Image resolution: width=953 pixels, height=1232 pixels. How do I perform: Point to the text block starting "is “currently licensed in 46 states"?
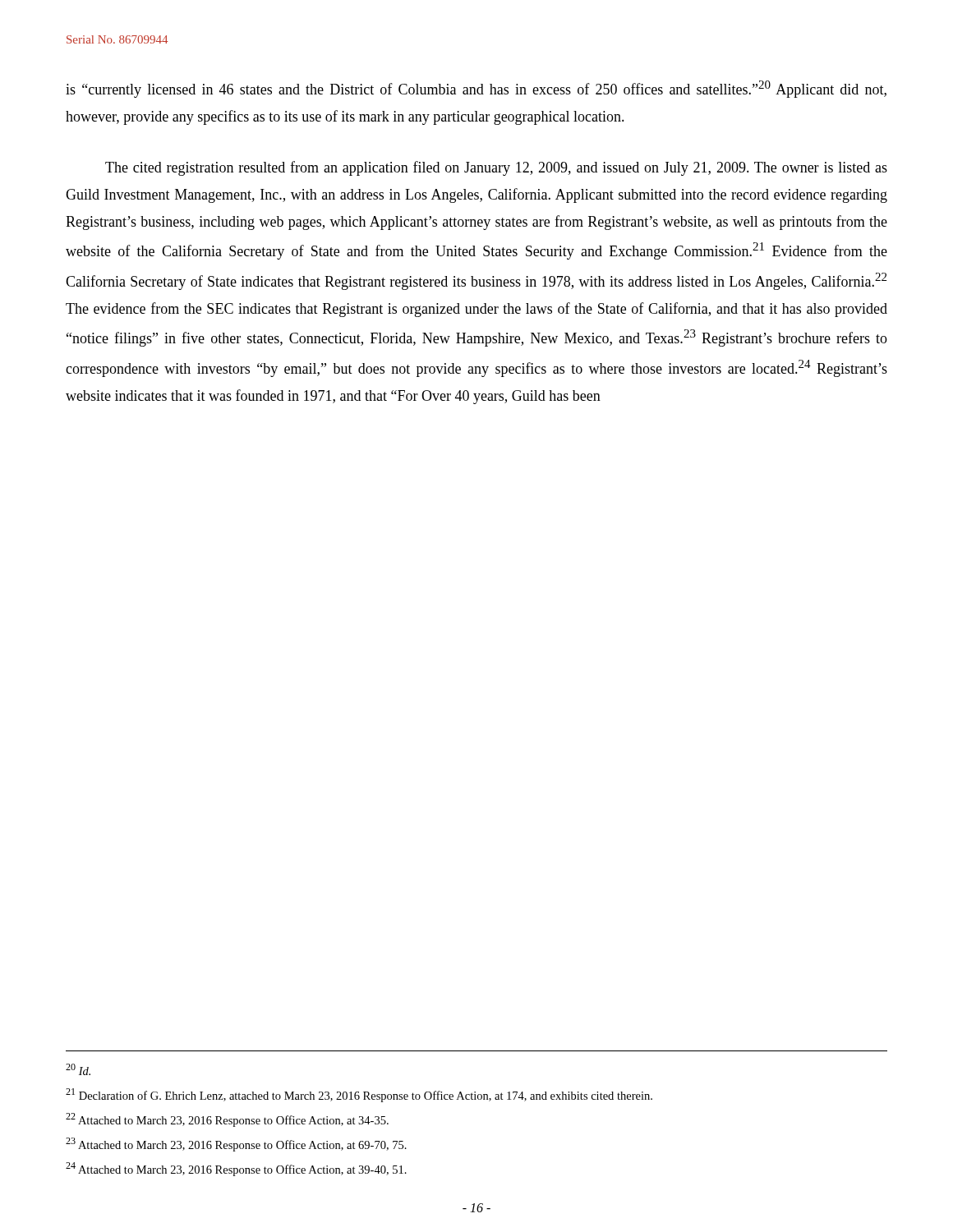click(476, 102)
